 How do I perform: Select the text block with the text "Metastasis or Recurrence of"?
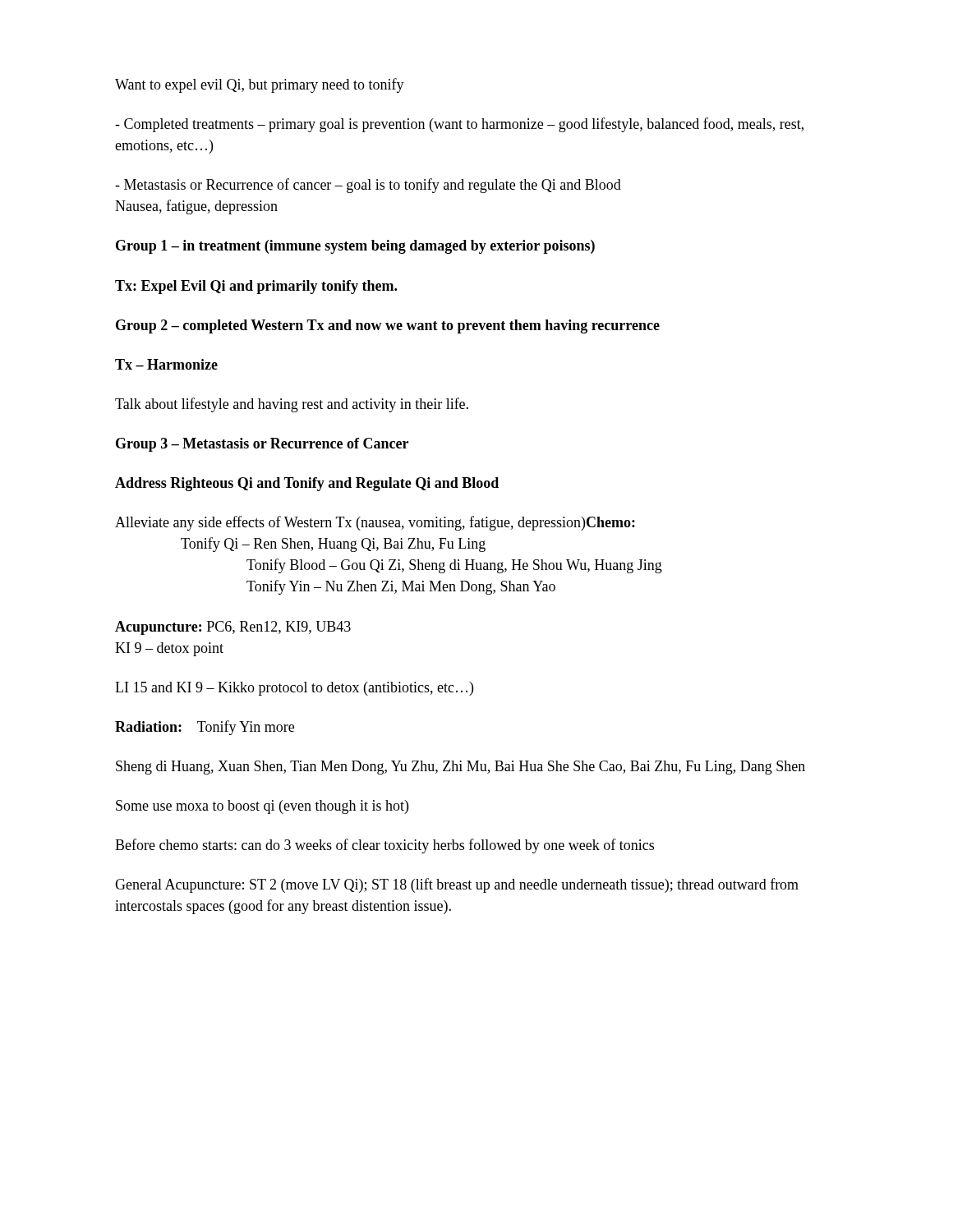[468, 196]
